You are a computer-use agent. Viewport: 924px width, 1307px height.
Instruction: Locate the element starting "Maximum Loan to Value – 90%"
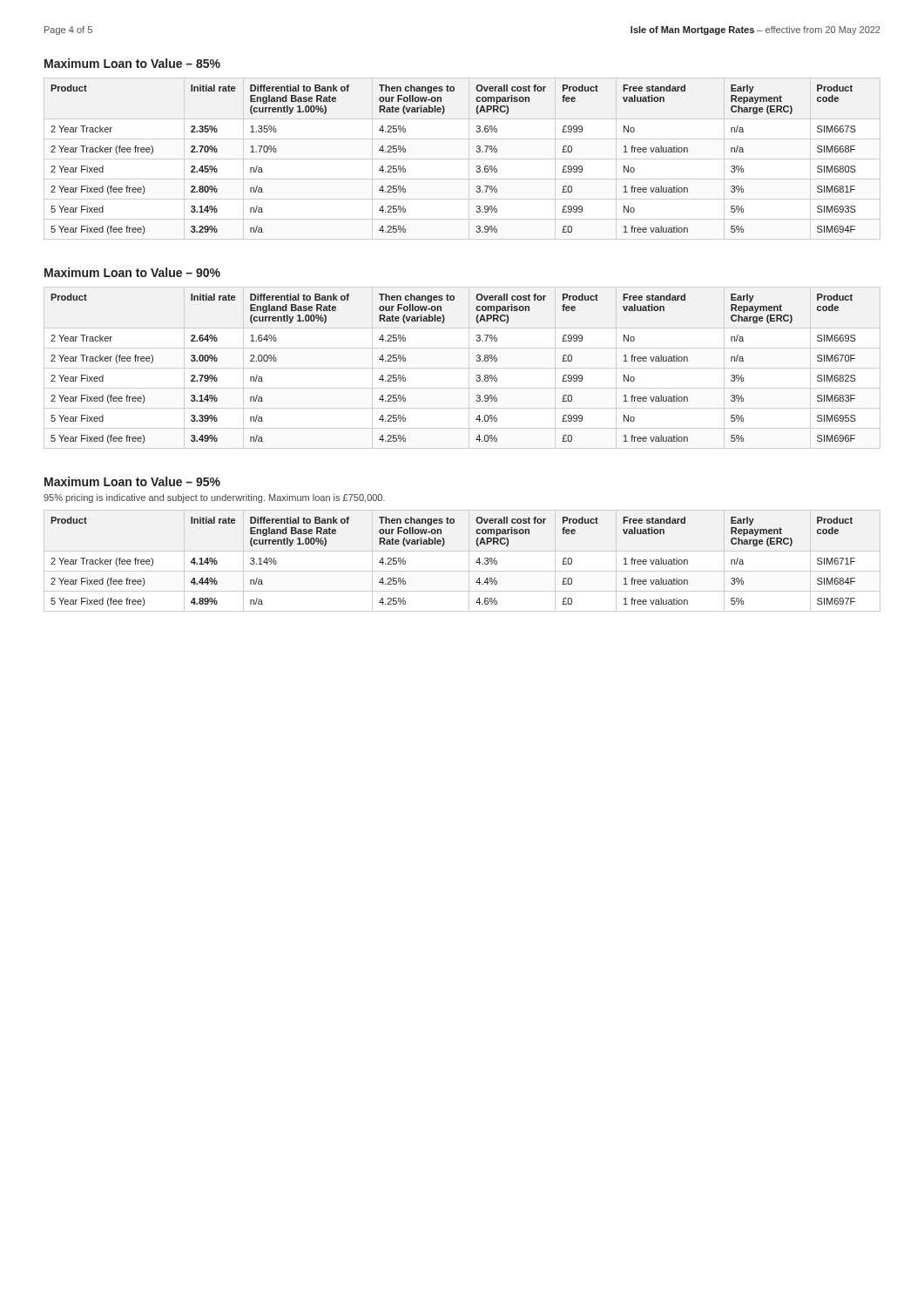[132, 273]
